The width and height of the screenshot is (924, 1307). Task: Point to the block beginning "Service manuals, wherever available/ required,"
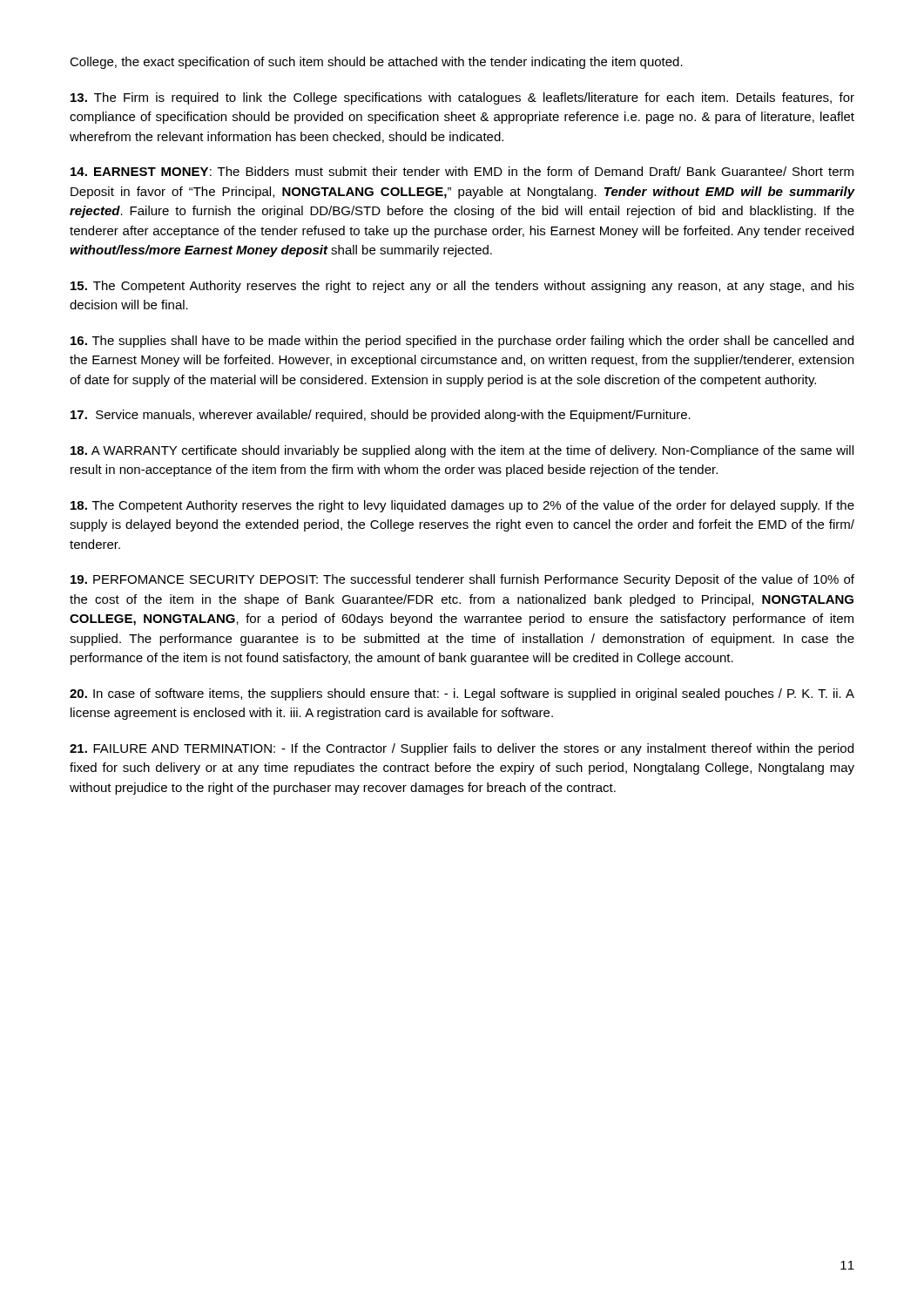click(x=380, y=414)
